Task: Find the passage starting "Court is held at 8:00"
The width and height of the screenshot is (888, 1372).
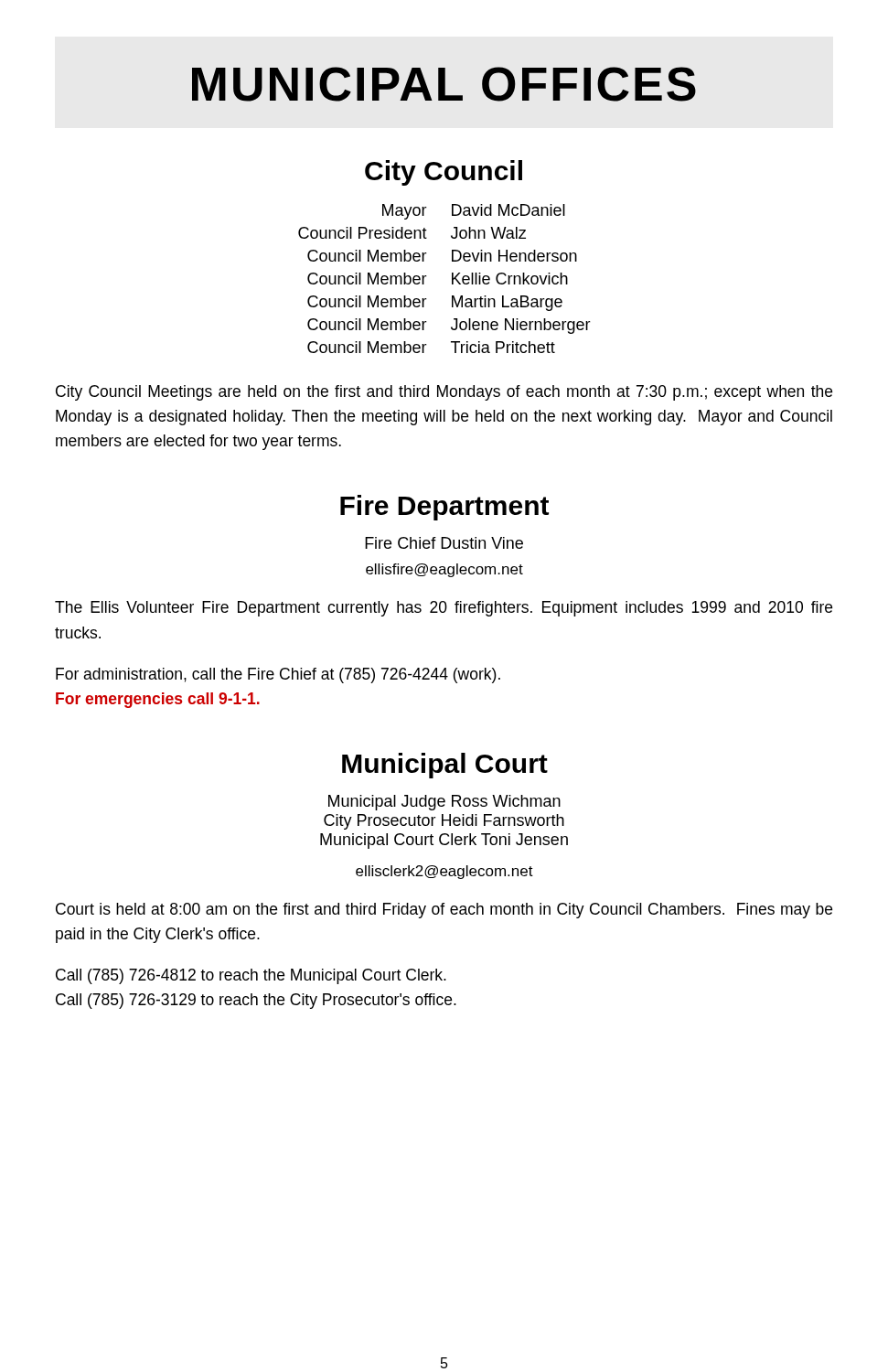Action: [444, 921]
